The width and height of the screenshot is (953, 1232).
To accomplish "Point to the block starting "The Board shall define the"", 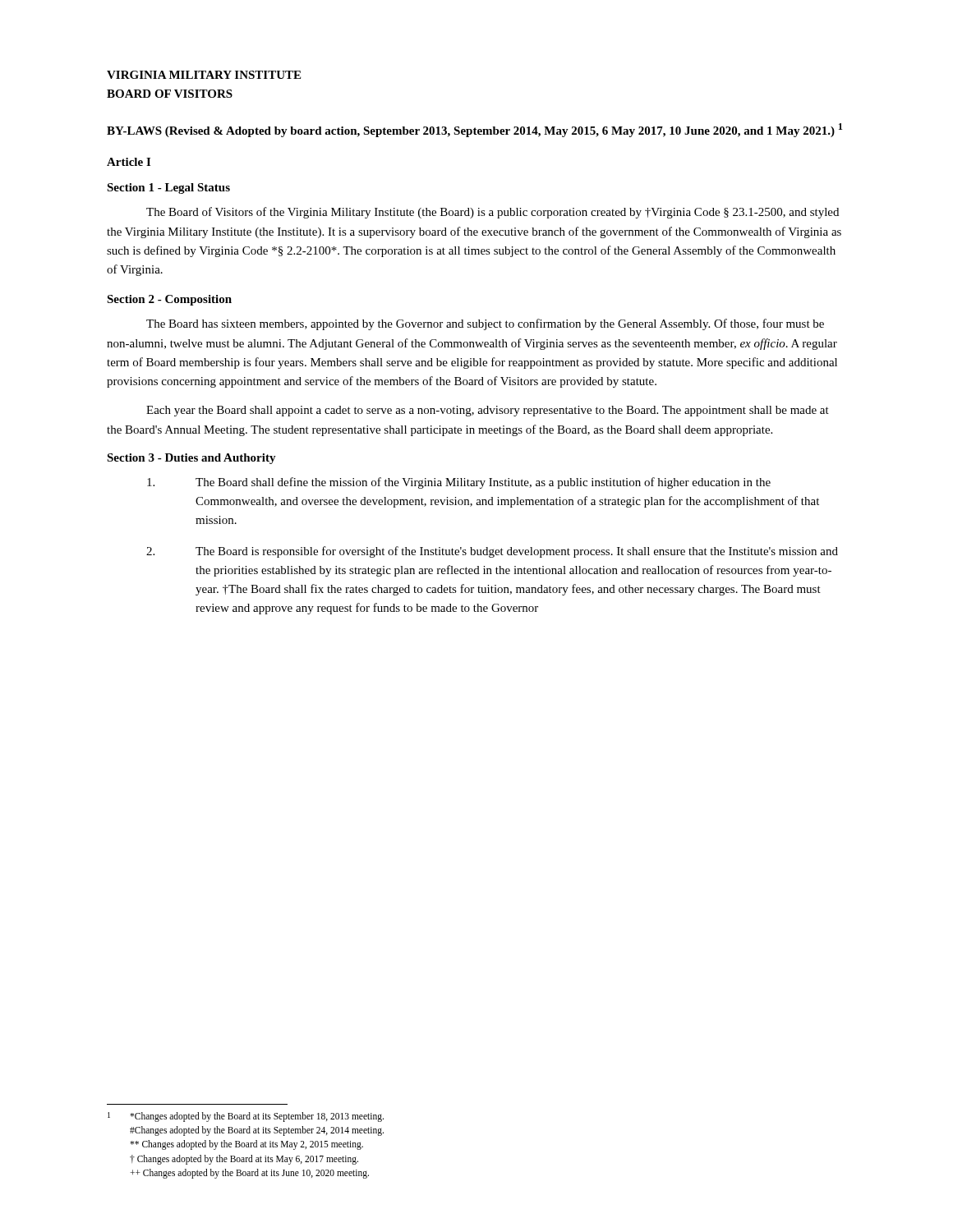I will click(476, 501).
